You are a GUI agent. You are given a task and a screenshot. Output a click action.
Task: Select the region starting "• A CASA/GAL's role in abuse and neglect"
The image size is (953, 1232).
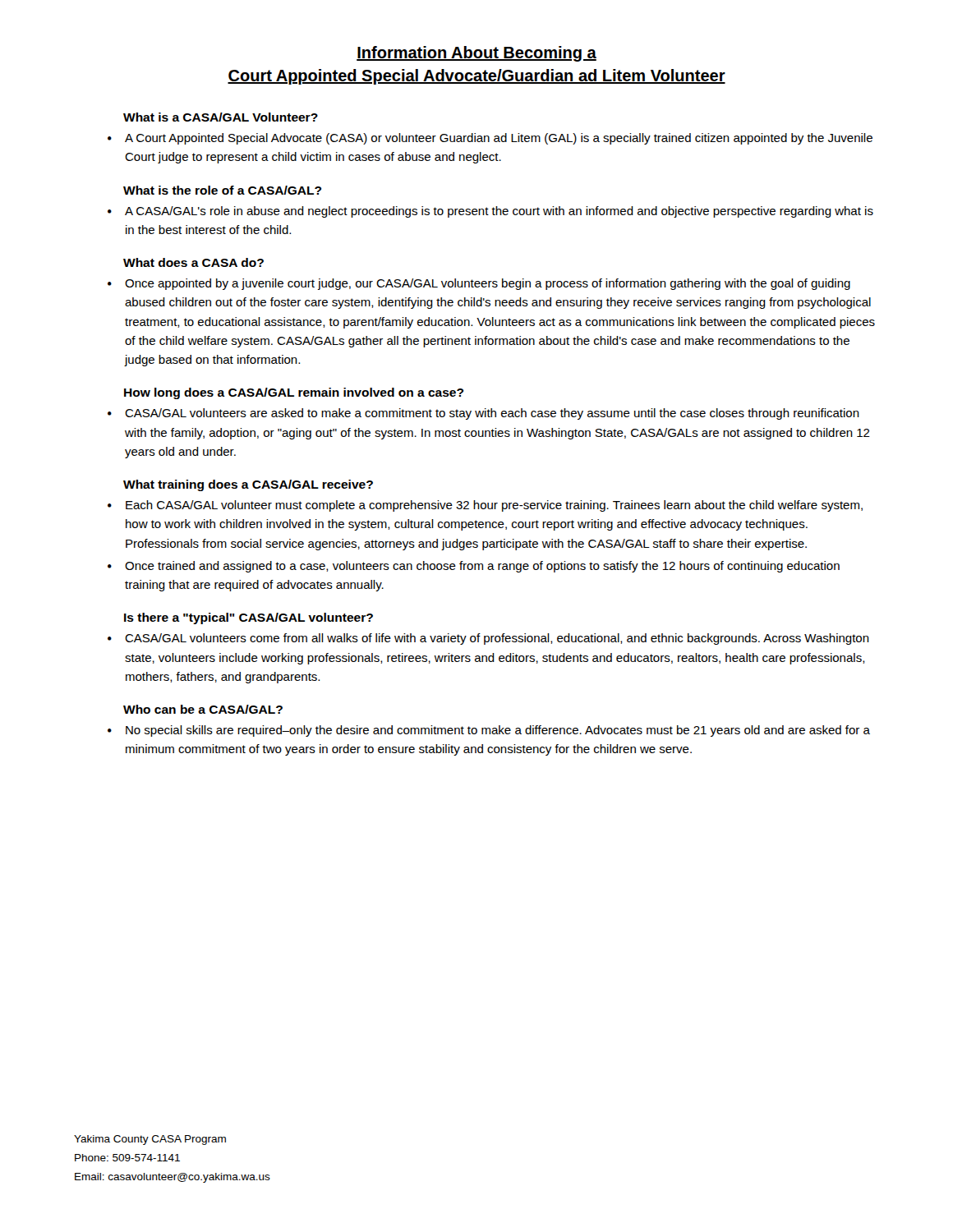point(493,220)
